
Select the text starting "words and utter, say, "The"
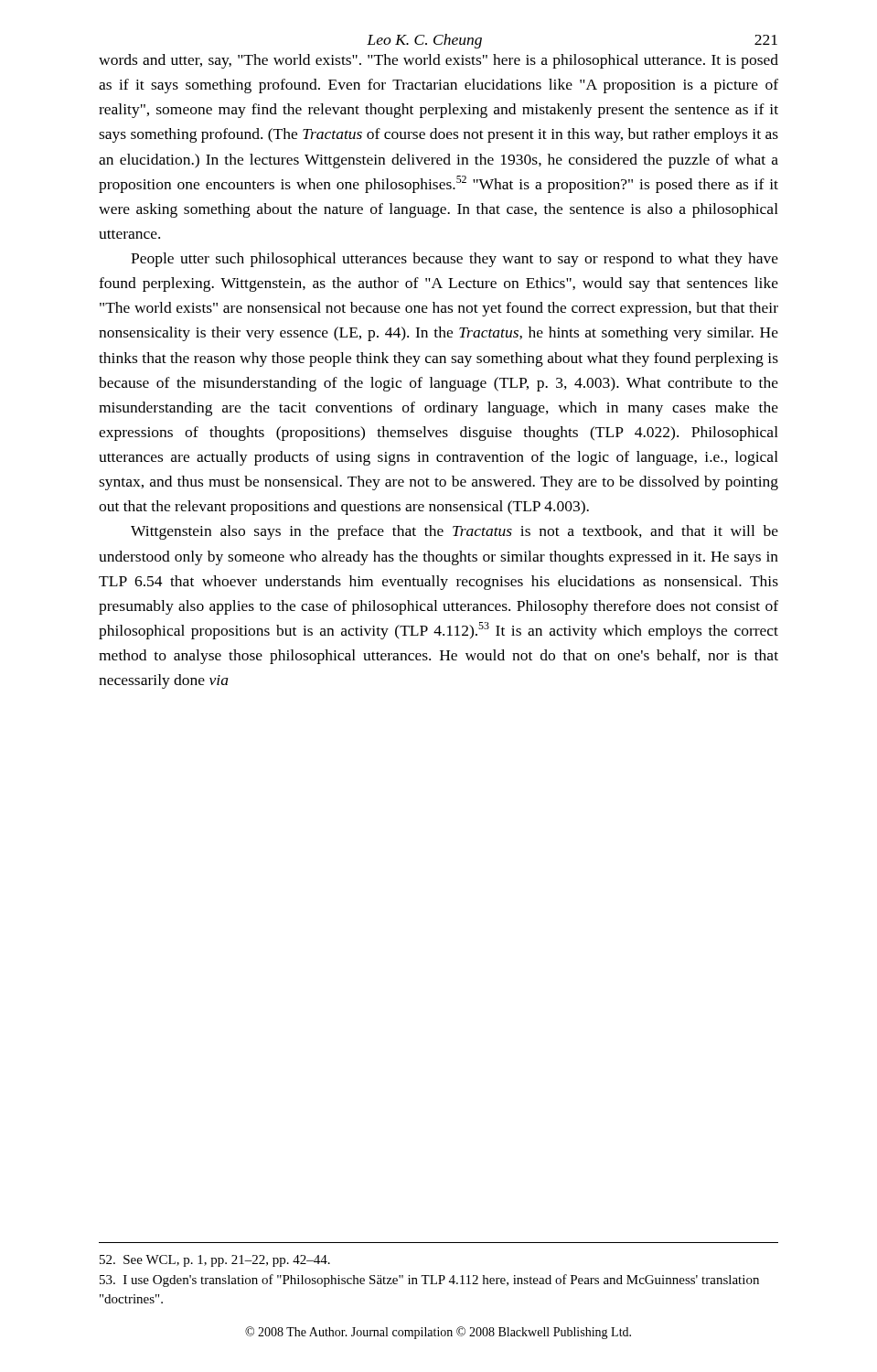point(438,147)
